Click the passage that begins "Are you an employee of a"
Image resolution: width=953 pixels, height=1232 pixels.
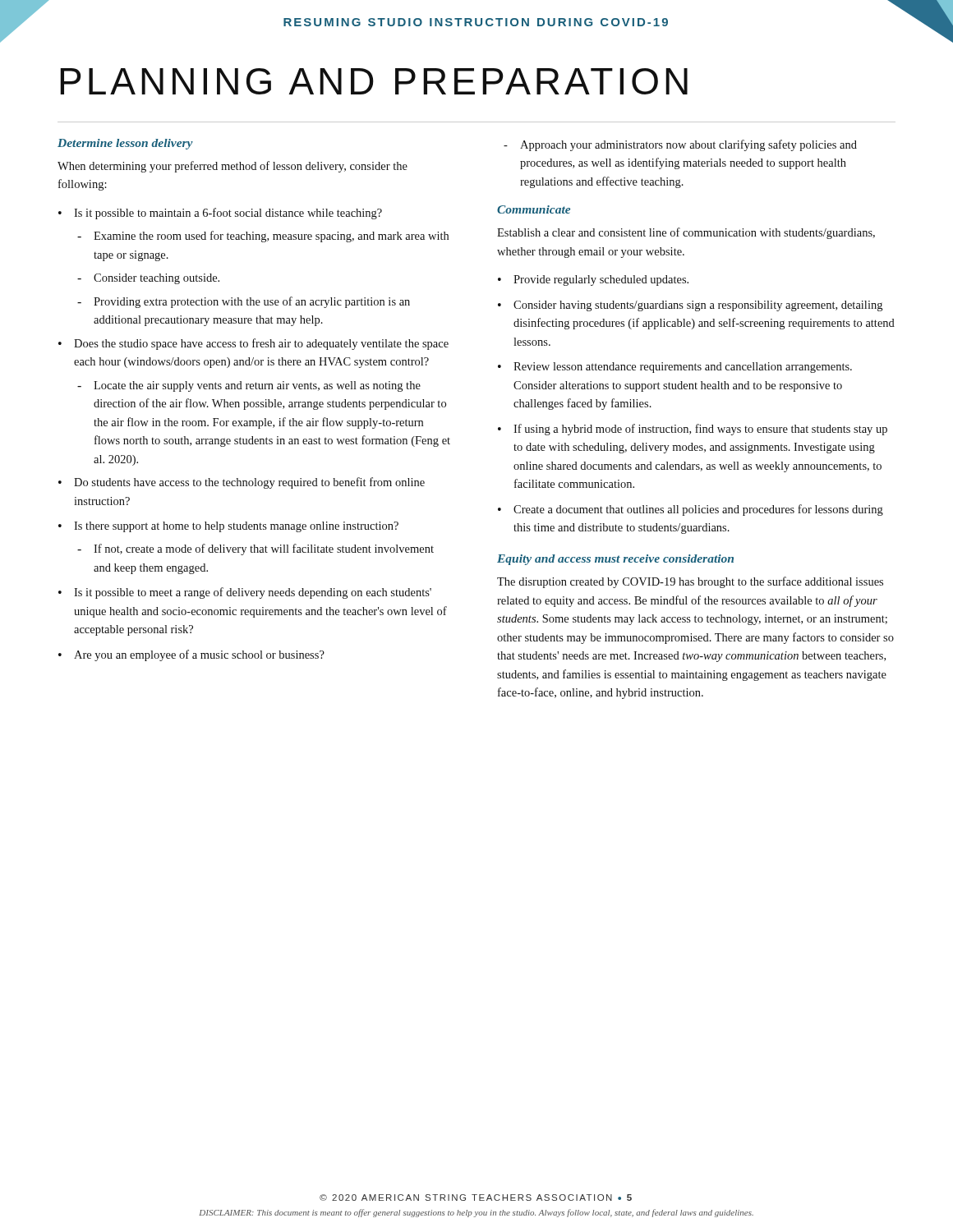coord(255,655)
